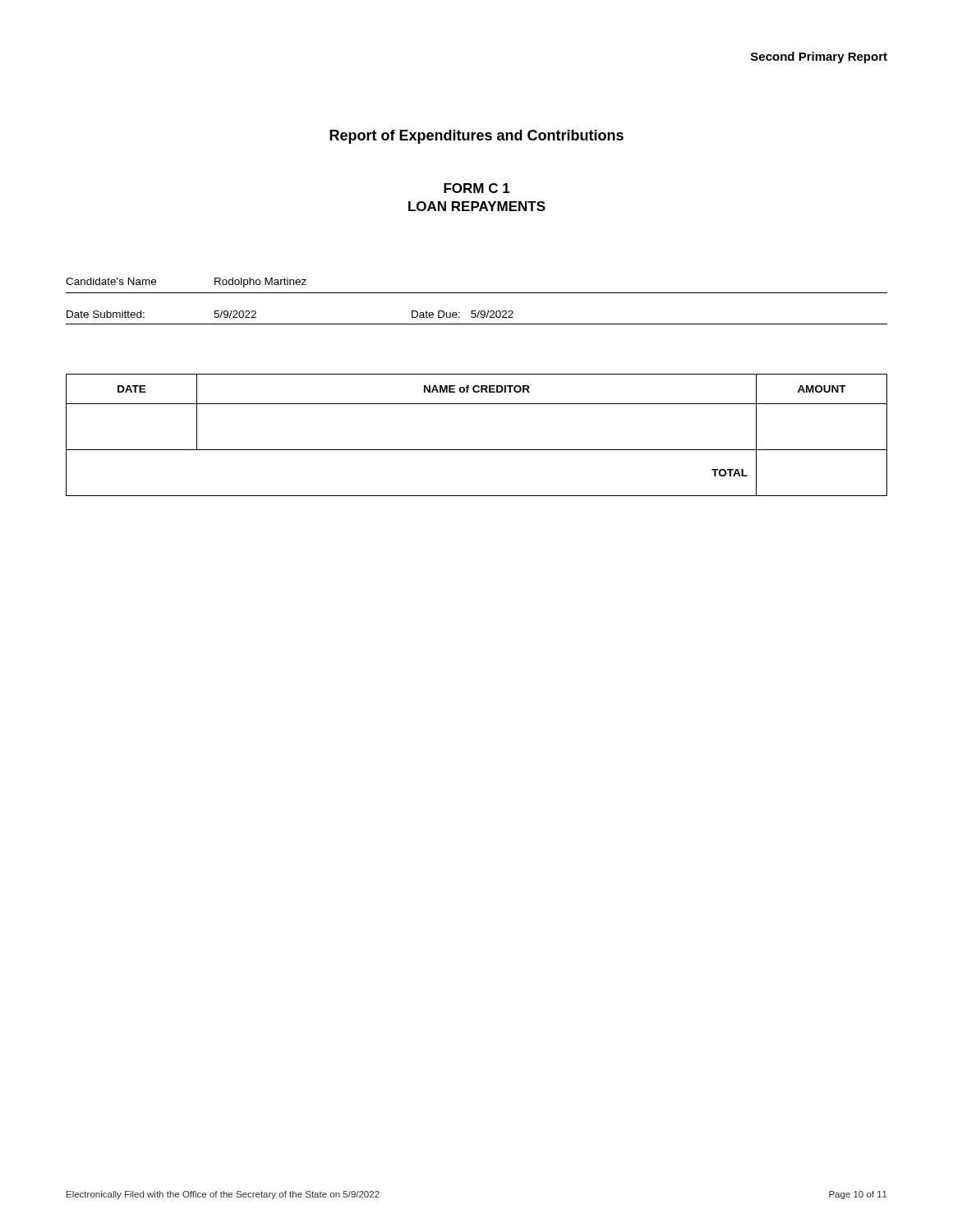Select the table that reads "NAME of CREDITOR"
The width and height of the screenshot is (953, 1232).
pos(476,435)
